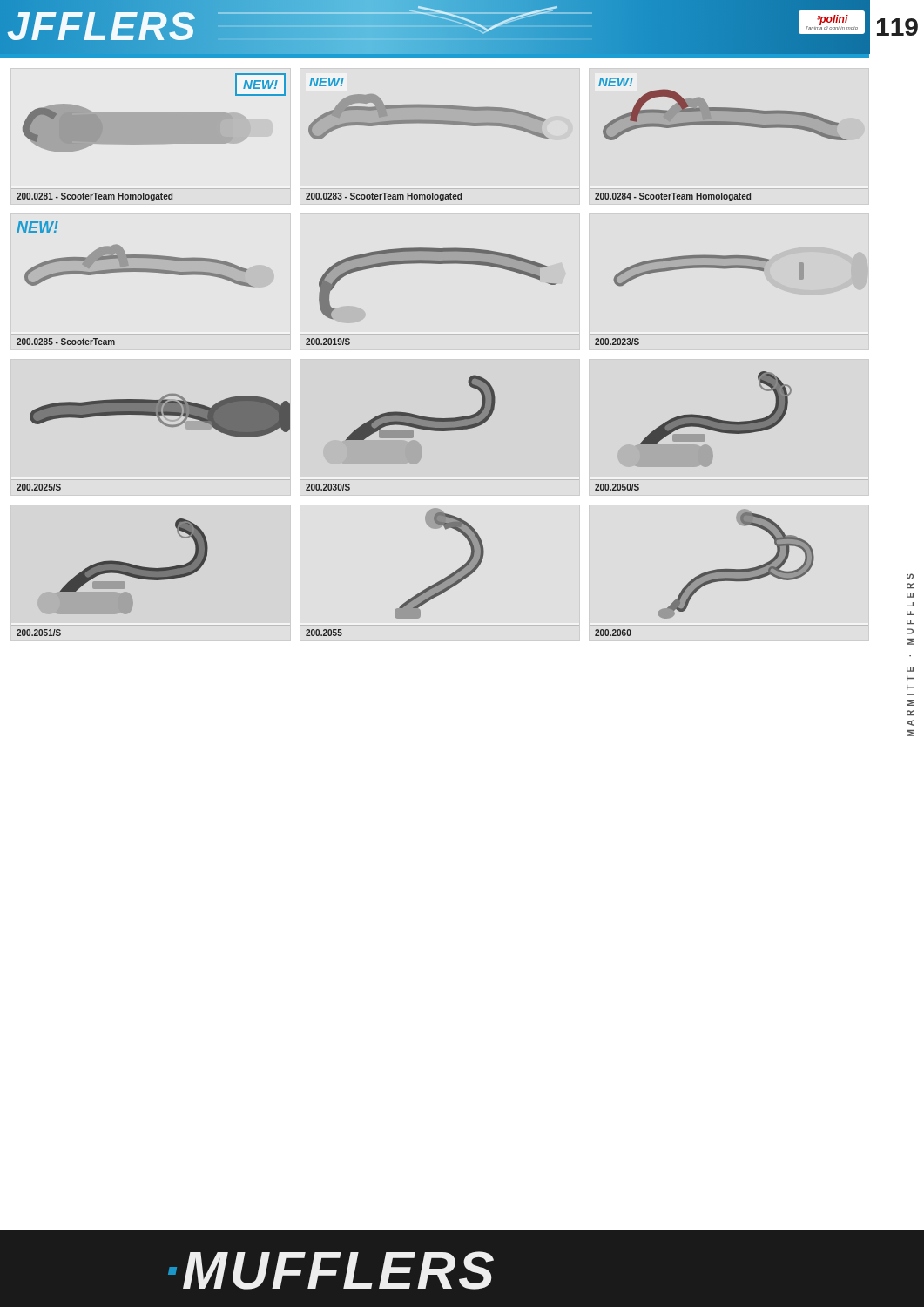Where does it say "0285 - ScooterTeam"?
924x1307 pixels.
(66, 342)
